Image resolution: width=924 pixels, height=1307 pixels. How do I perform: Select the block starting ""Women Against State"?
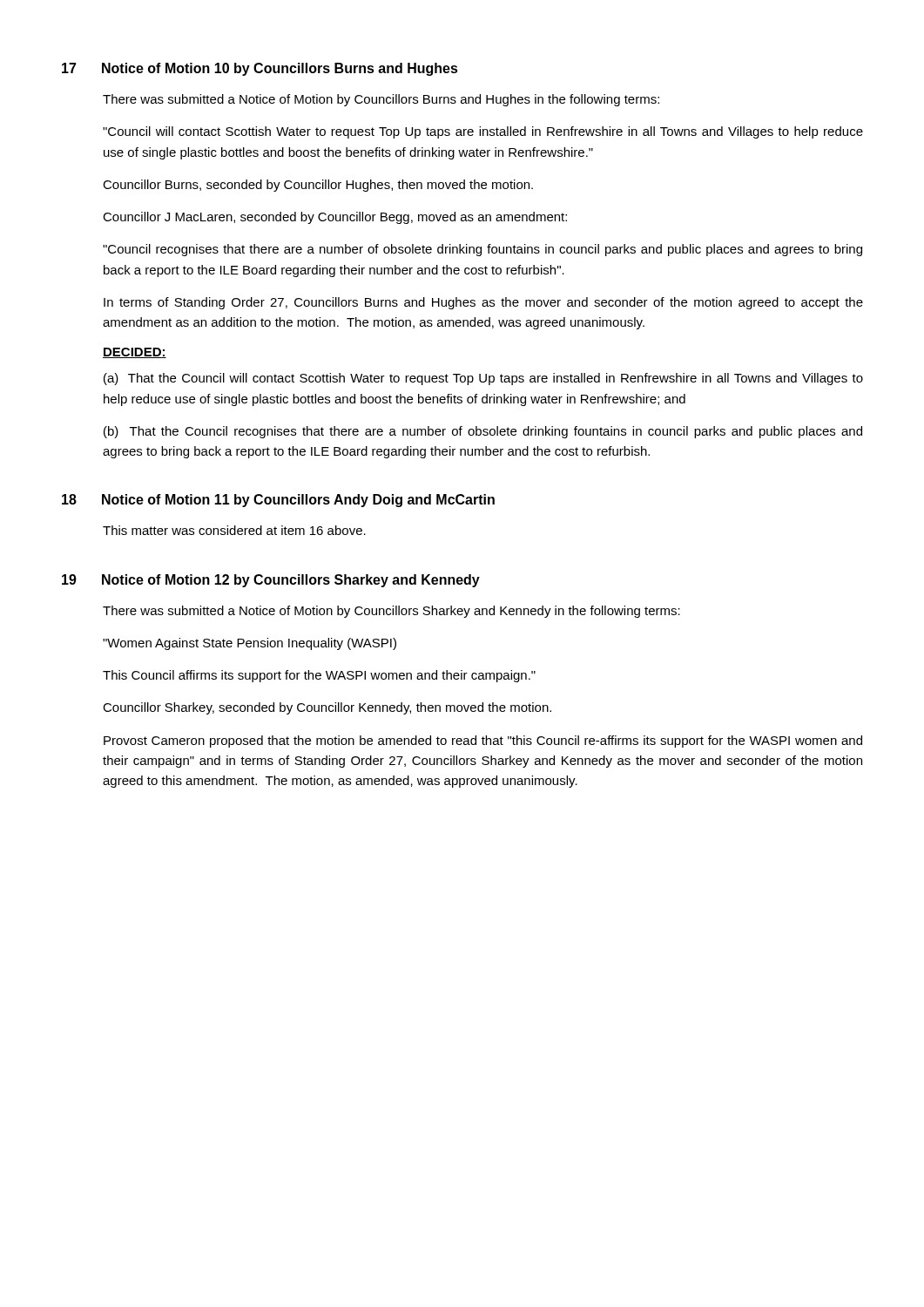pyautogui.click(x=250, y=642)
